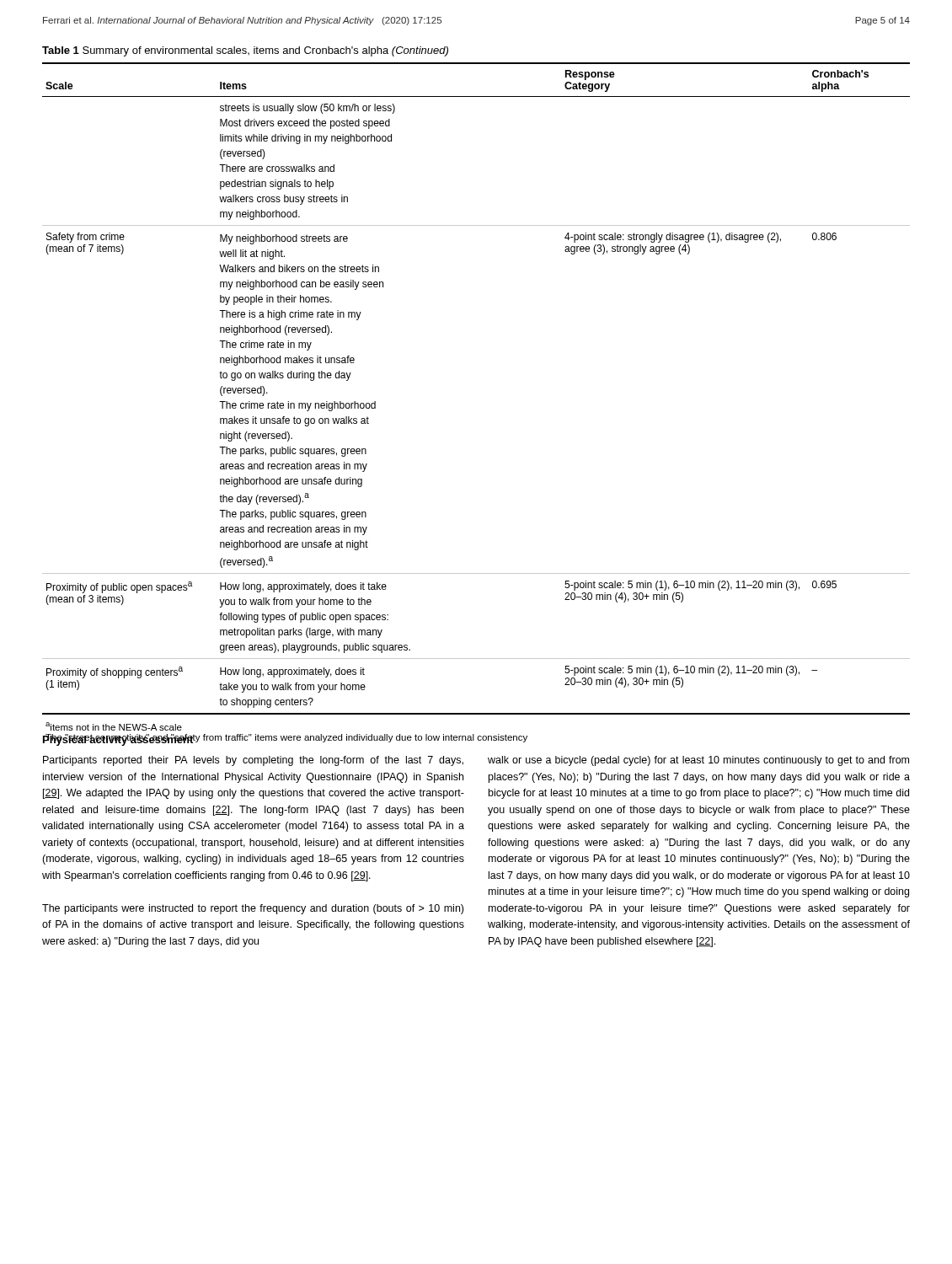
Task: Point to the block beginning "walk or use a bicycle (pedal cycle)"
Action: coord(699,850)
